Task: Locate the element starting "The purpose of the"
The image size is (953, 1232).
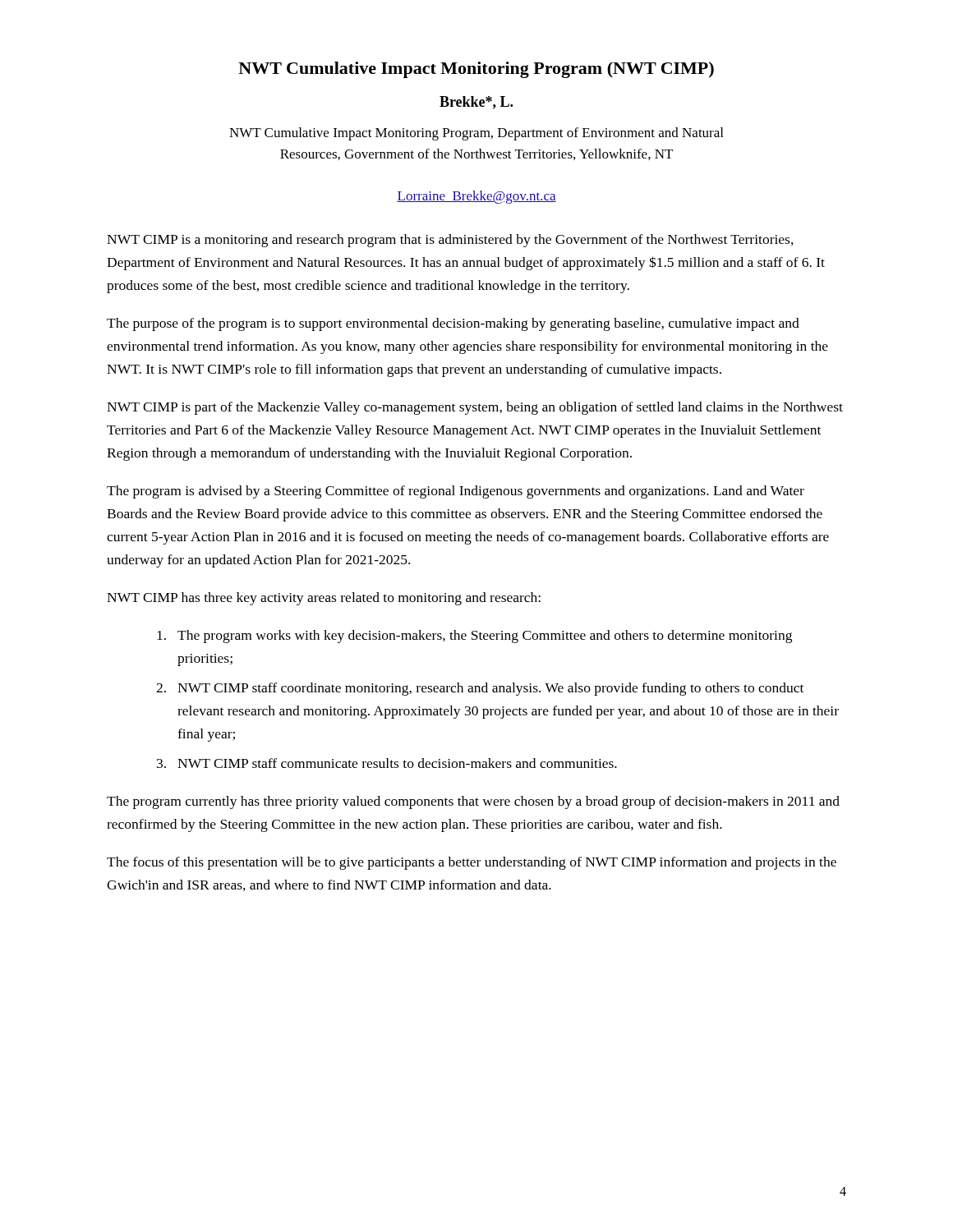Action: (x=467, y=346)
